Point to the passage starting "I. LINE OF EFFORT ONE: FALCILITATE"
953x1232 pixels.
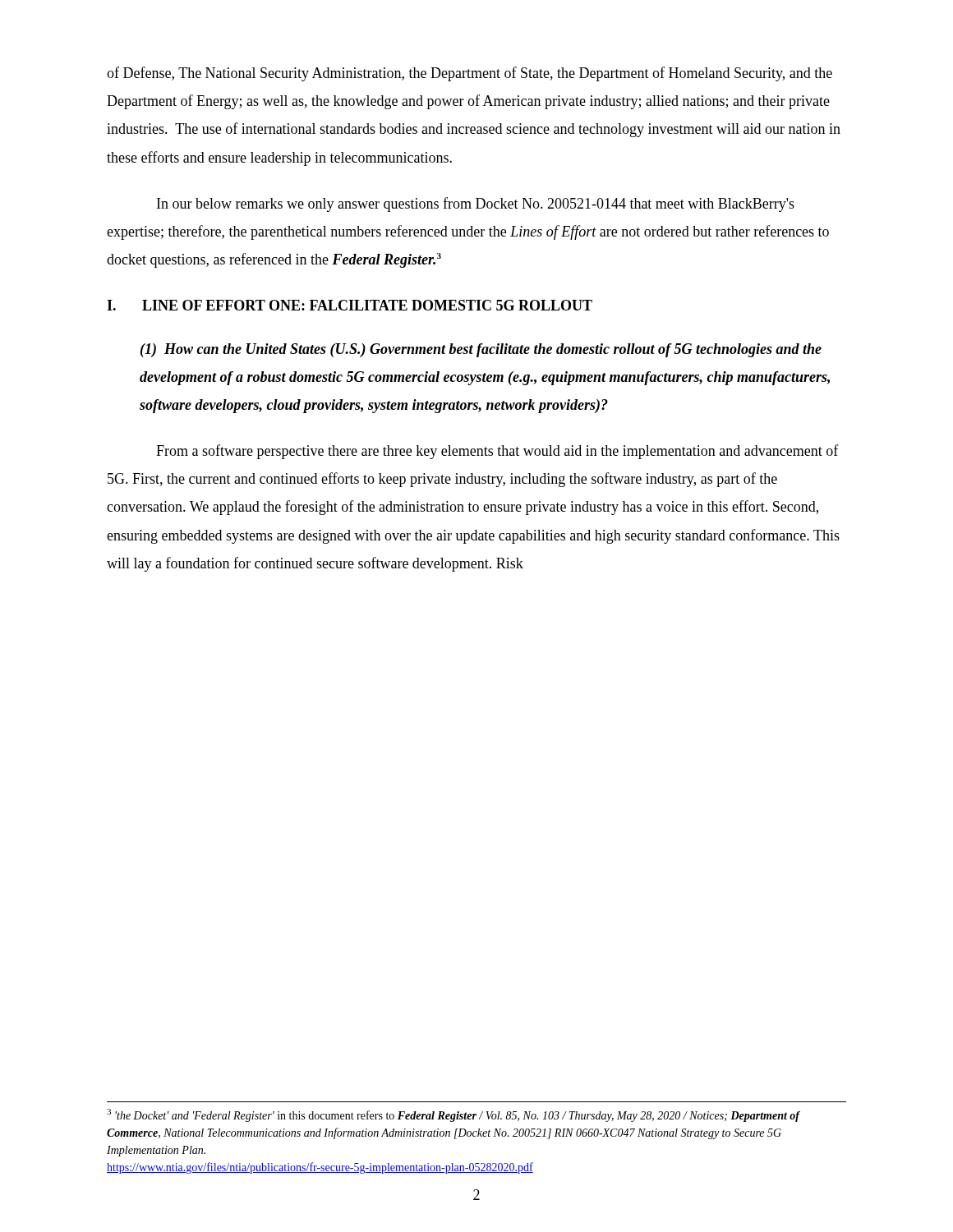(x=350, y=306)
